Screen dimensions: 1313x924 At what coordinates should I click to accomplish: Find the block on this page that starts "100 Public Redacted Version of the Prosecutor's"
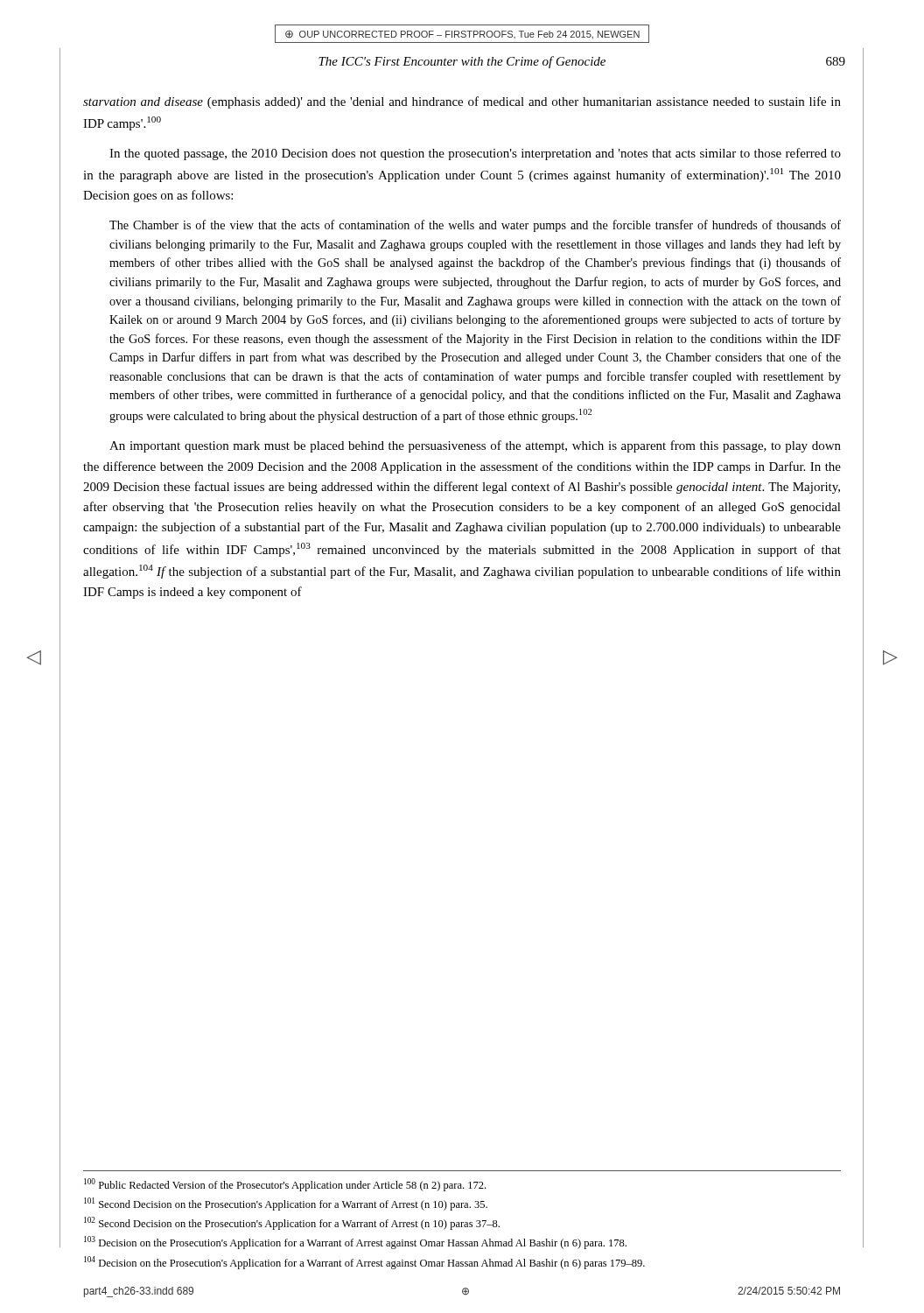pos(462,1224)
